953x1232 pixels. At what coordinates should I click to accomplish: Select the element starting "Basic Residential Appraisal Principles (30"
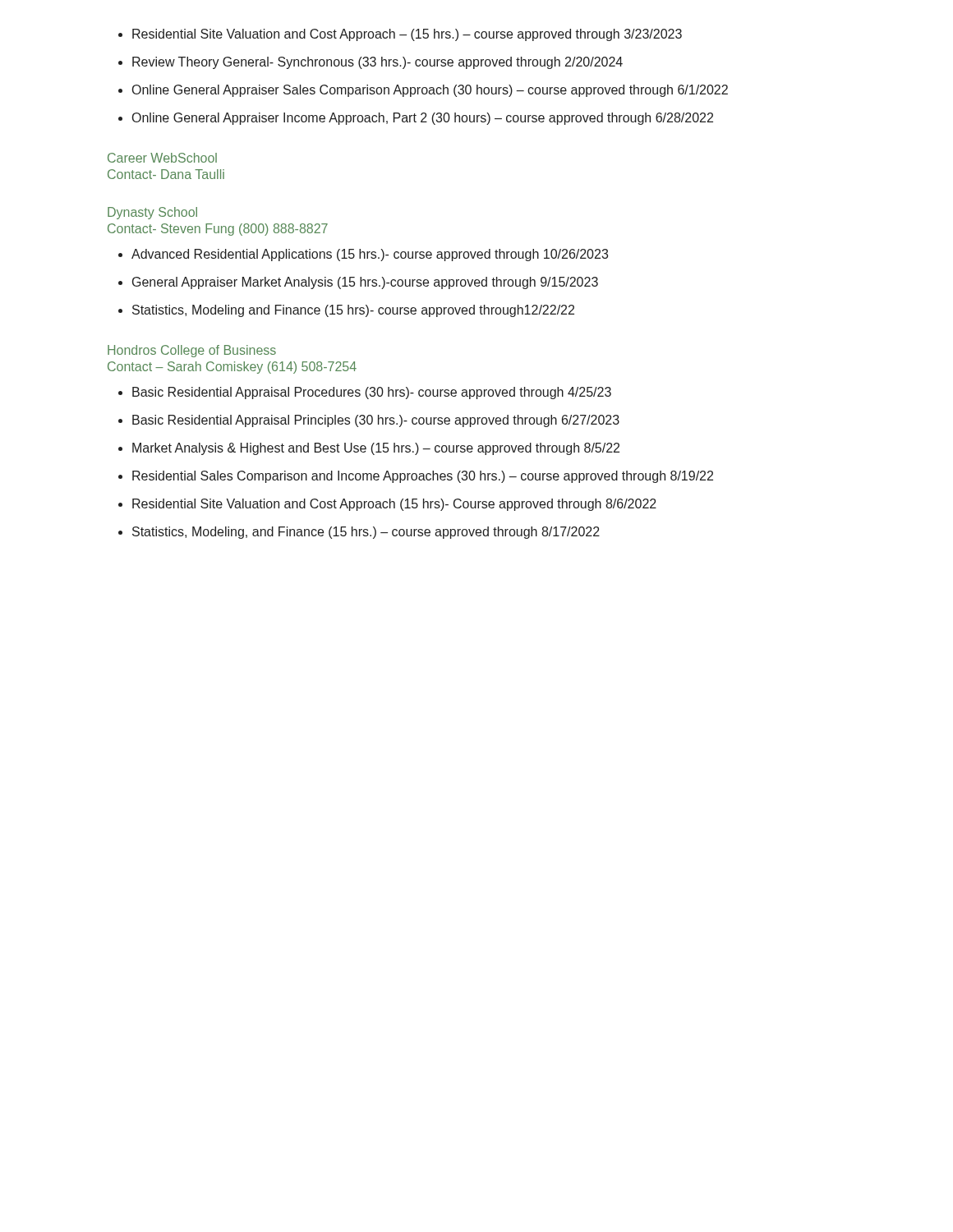click(505, 420)
